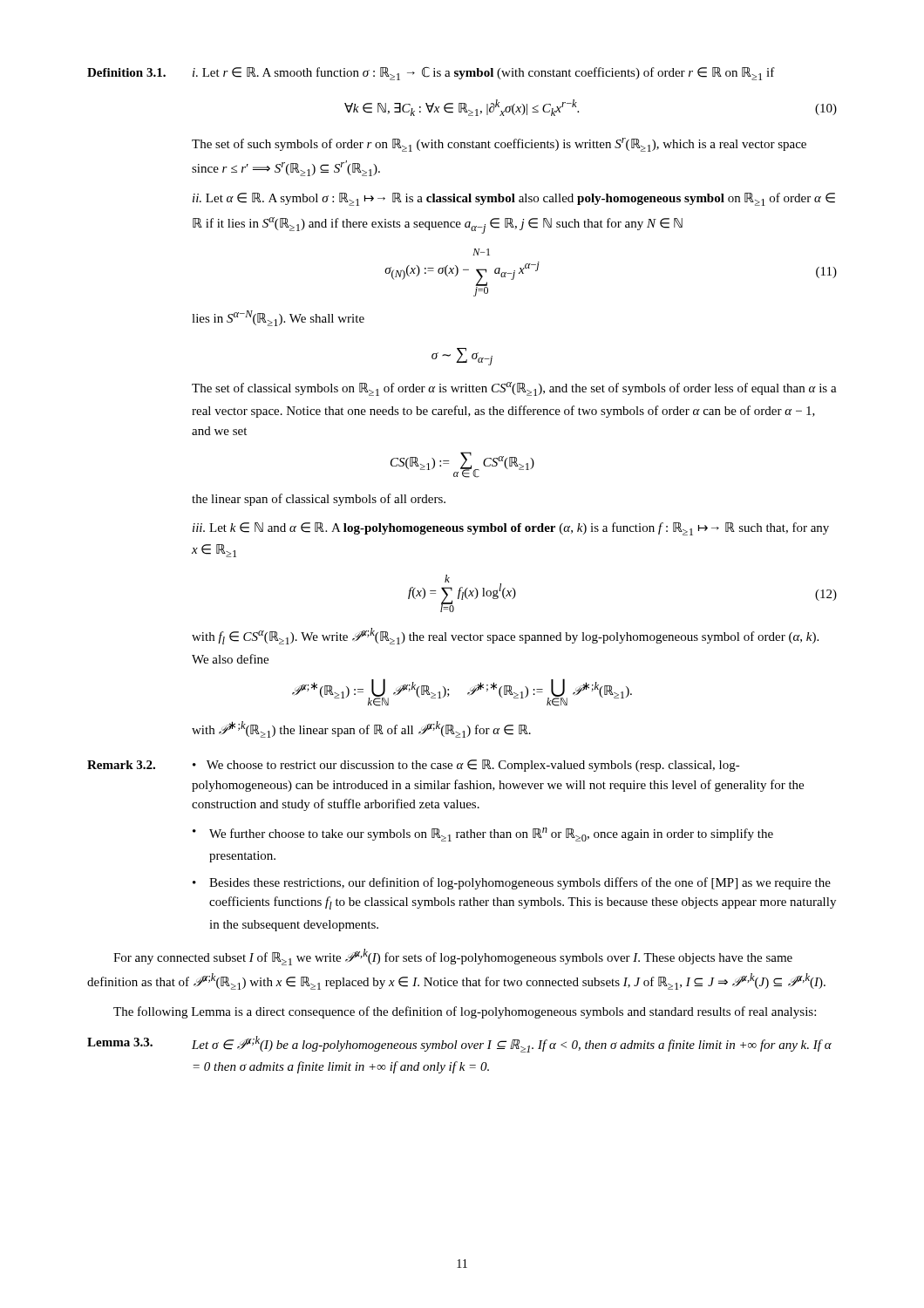Where is the formula that starts "𝒫α;∗(ℝ≥1) := ⋃ k∈ℕ 𝒫α;k(ℝ≥1);"?
924x1308 pixels.
[x=462, y=693]
